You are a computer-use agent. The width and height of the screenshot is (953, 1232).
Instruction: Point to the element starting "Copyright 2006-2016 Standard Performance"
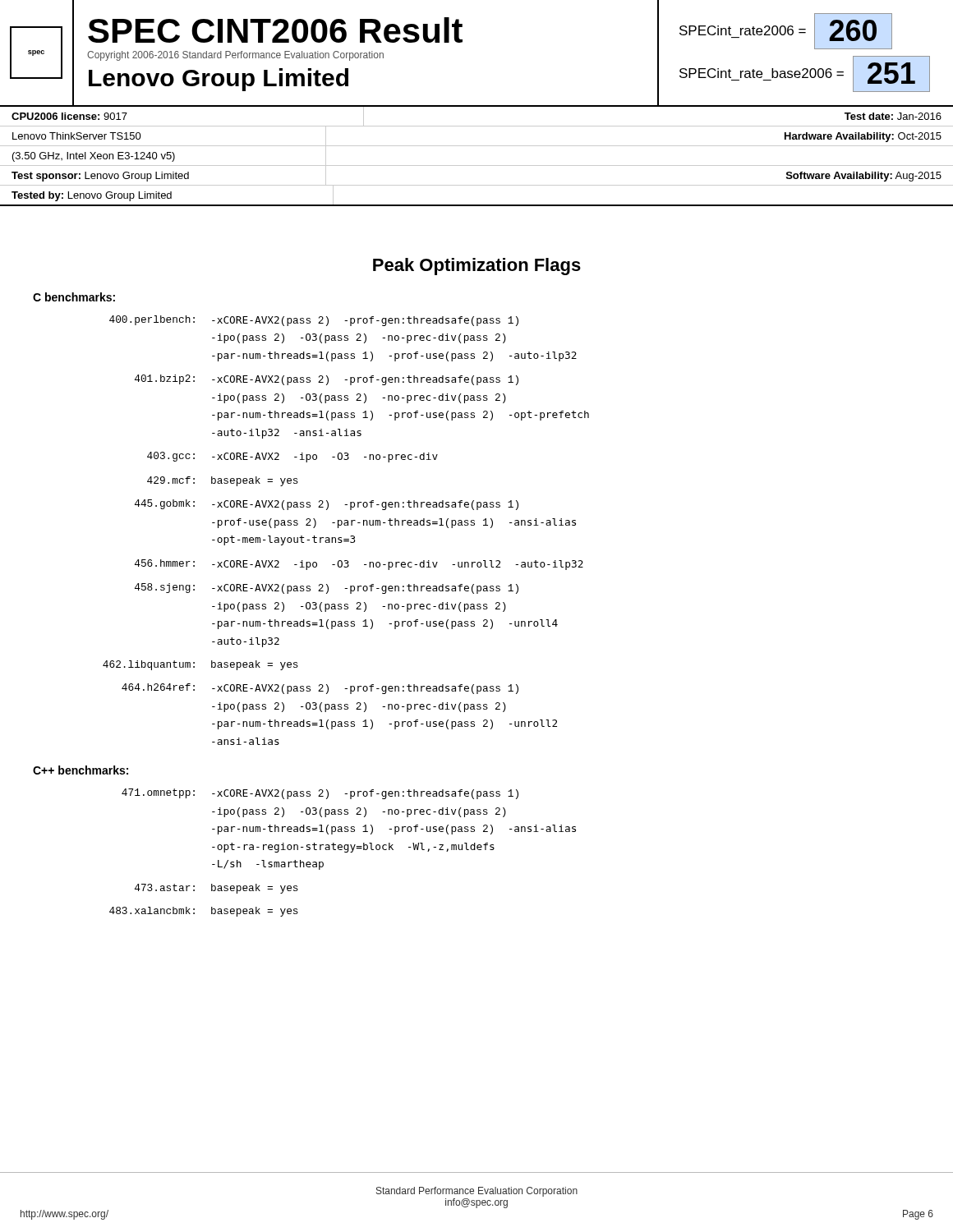coord(236,55)
